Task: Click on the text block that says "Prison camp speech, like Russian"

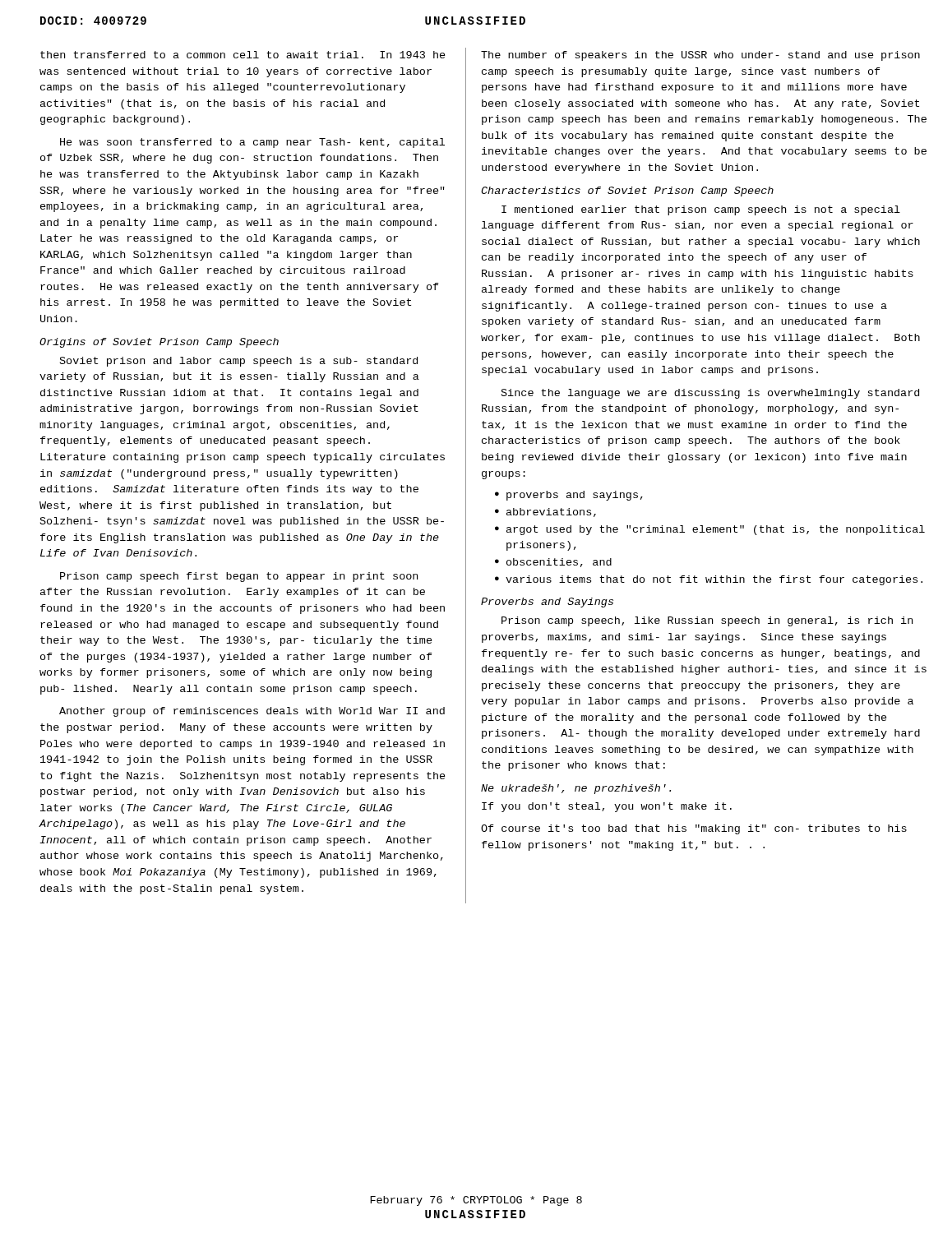Action: (705, 694)
